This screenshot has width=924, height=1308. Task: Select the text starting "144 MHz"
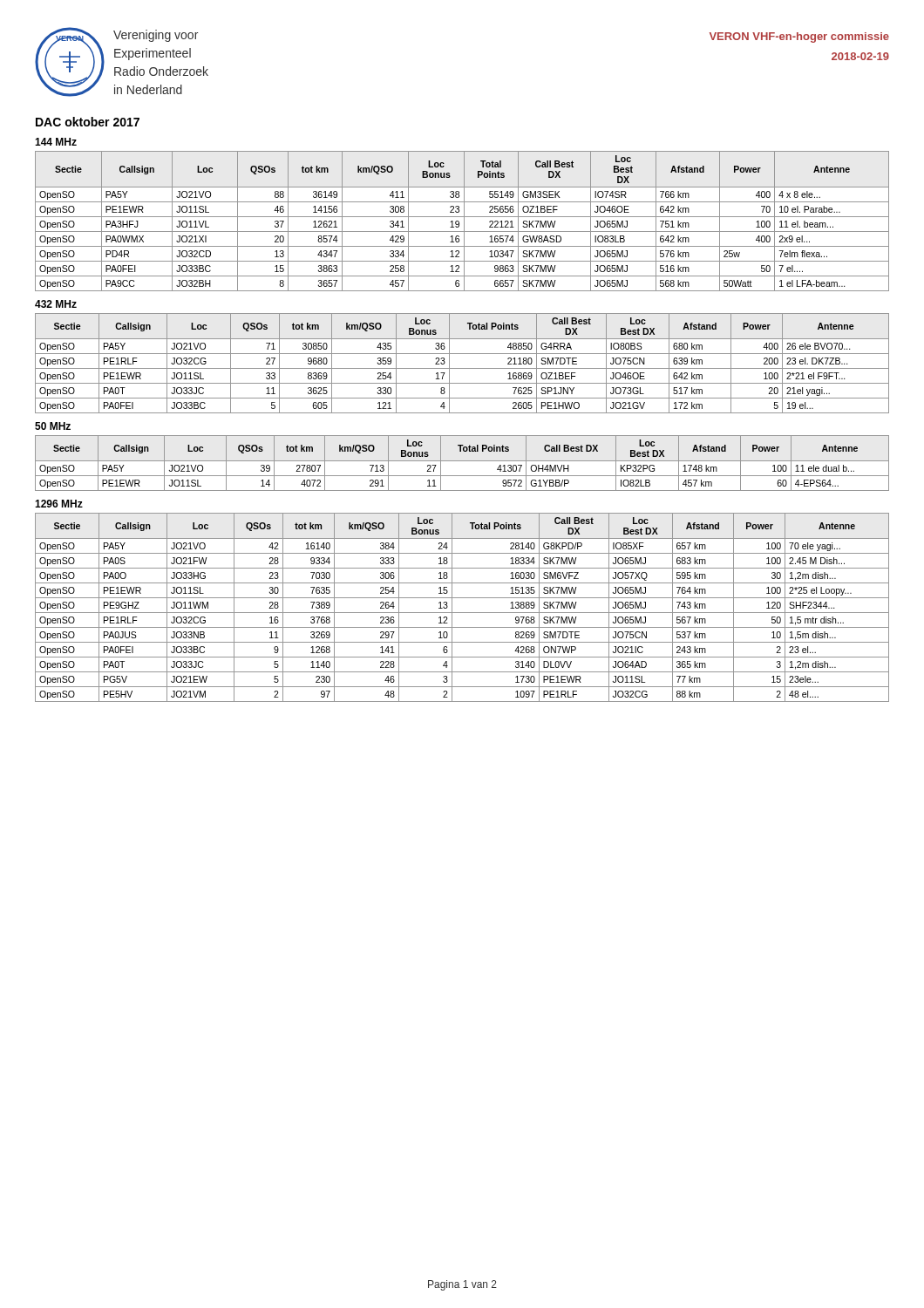tap(56, 142)
